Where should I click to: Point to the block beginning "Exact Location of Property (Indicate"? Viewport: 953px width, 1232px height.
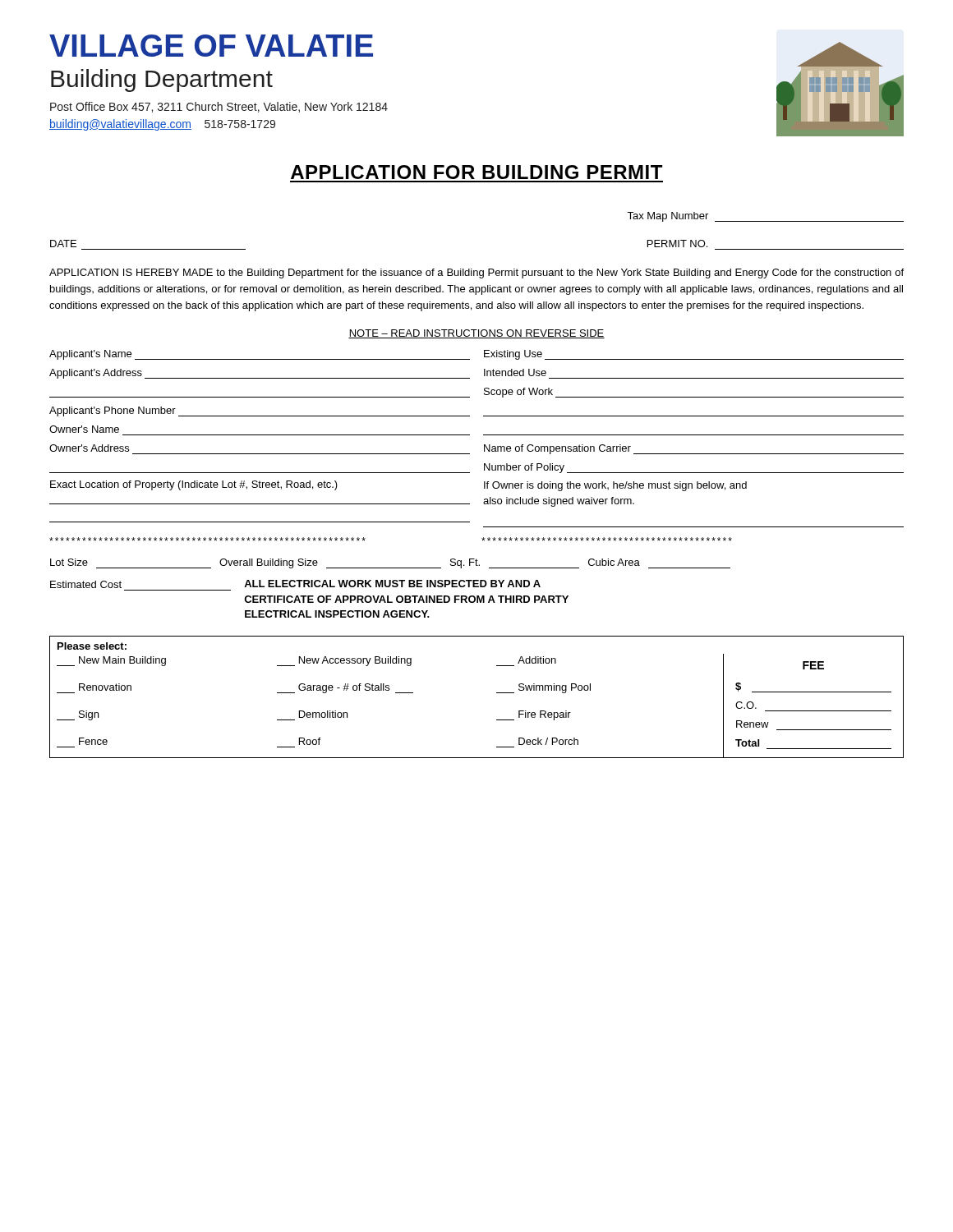tap(476, 504)
